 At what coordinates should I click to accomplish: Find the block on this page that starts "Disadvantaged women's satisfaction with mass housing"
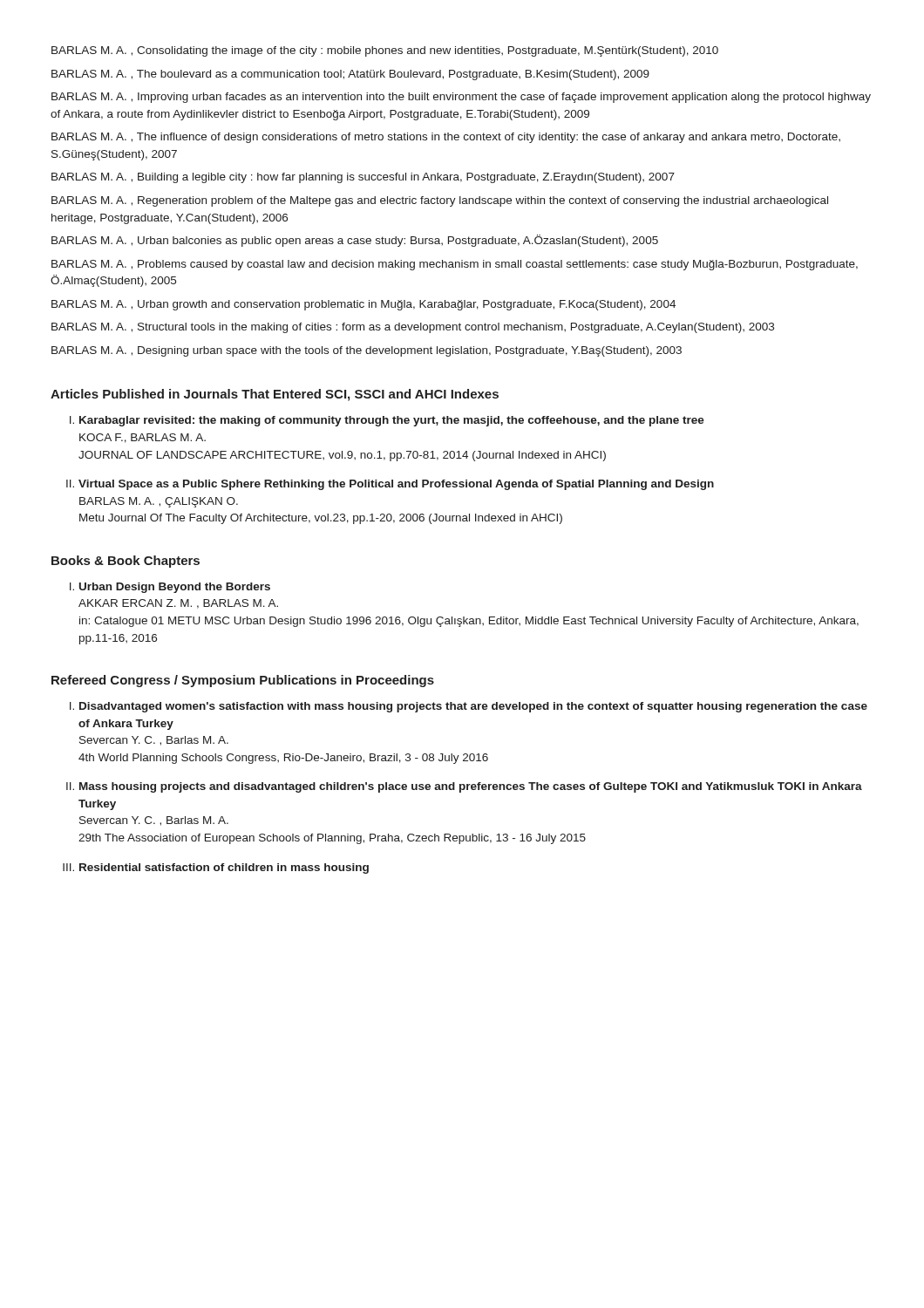(473, 707)
